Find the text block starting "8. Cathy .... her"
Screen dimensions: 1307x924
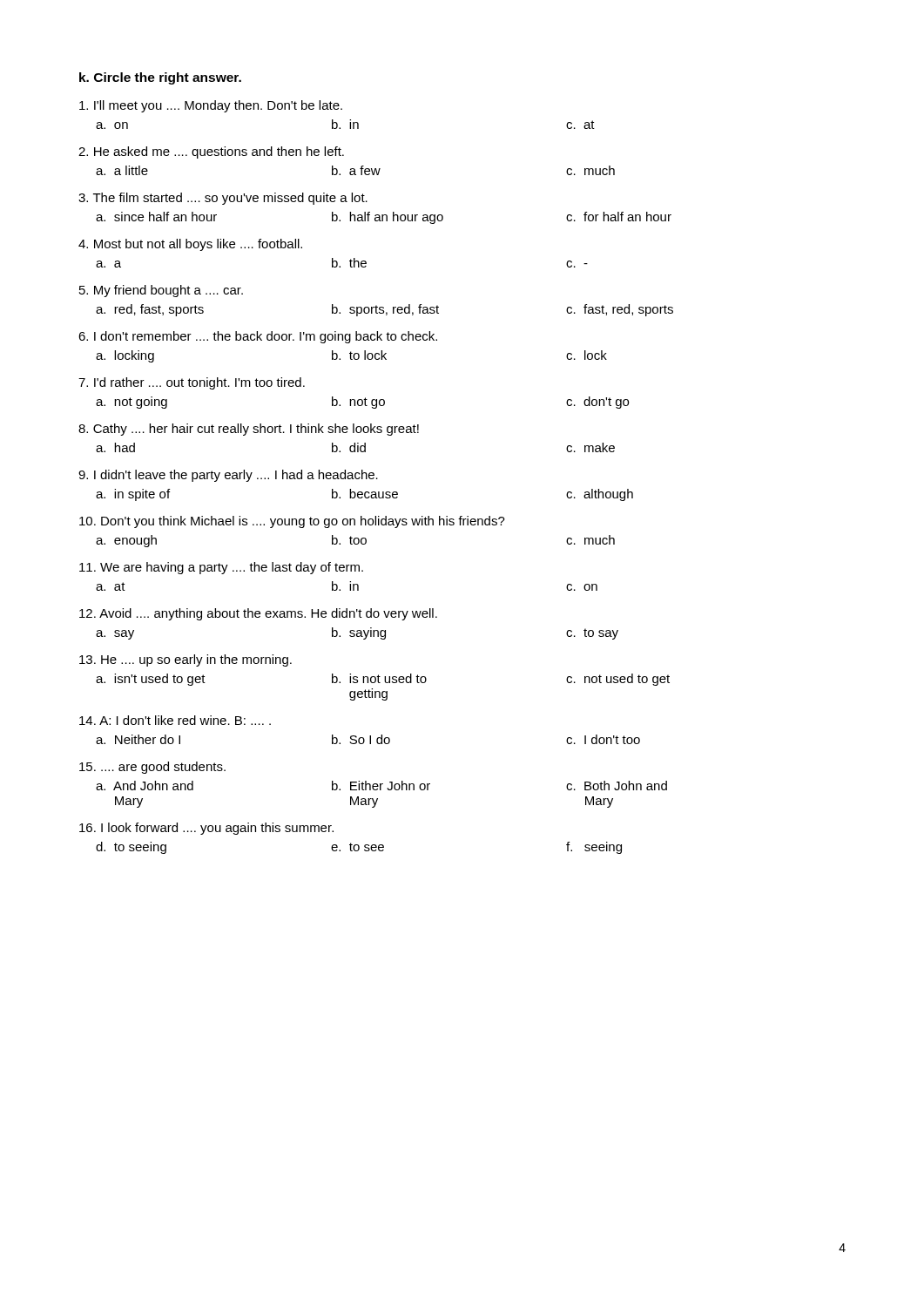click(x=249, y=430)
